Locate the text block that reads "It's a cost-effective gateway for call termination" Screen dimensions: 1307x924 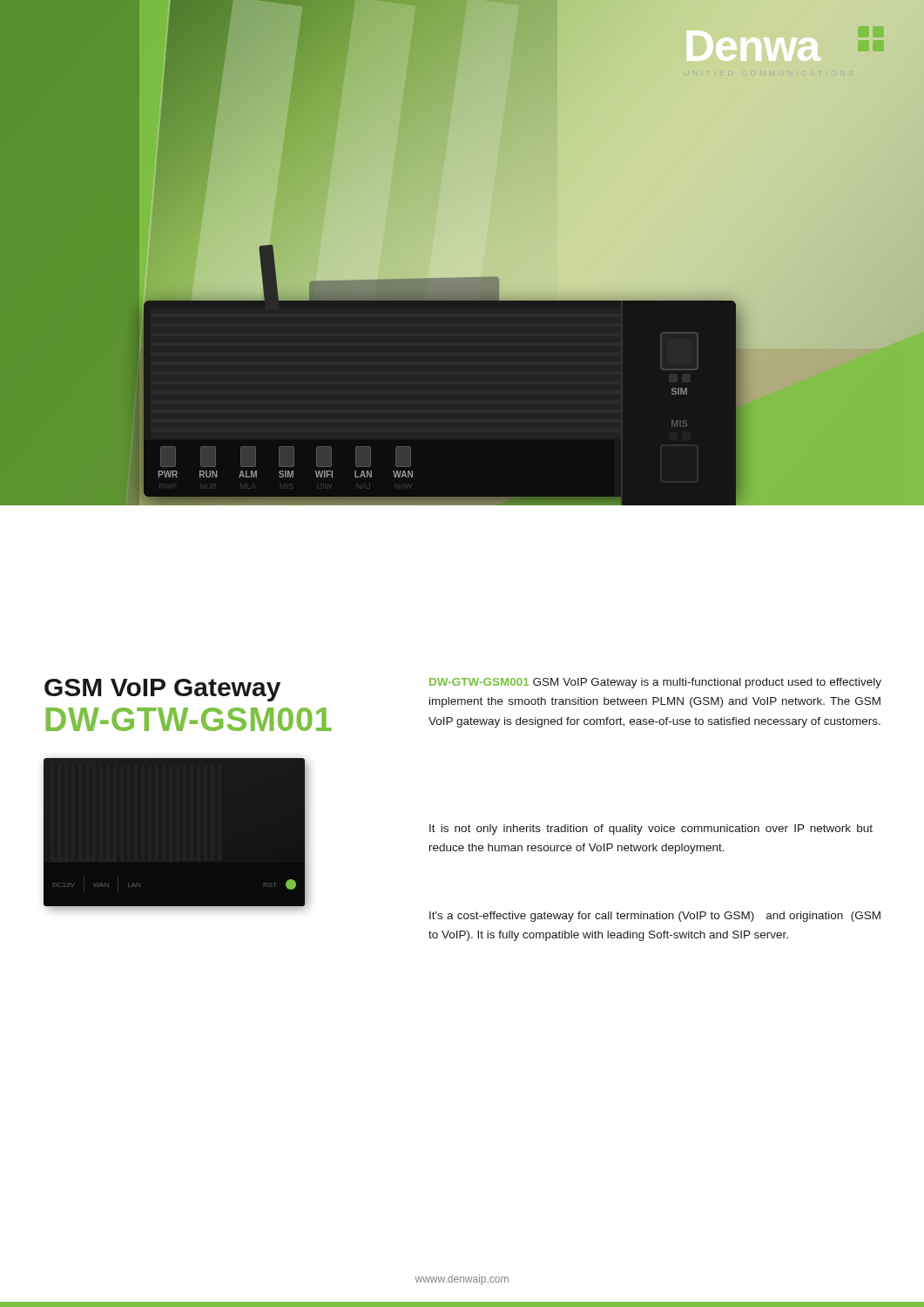[655, 926]
